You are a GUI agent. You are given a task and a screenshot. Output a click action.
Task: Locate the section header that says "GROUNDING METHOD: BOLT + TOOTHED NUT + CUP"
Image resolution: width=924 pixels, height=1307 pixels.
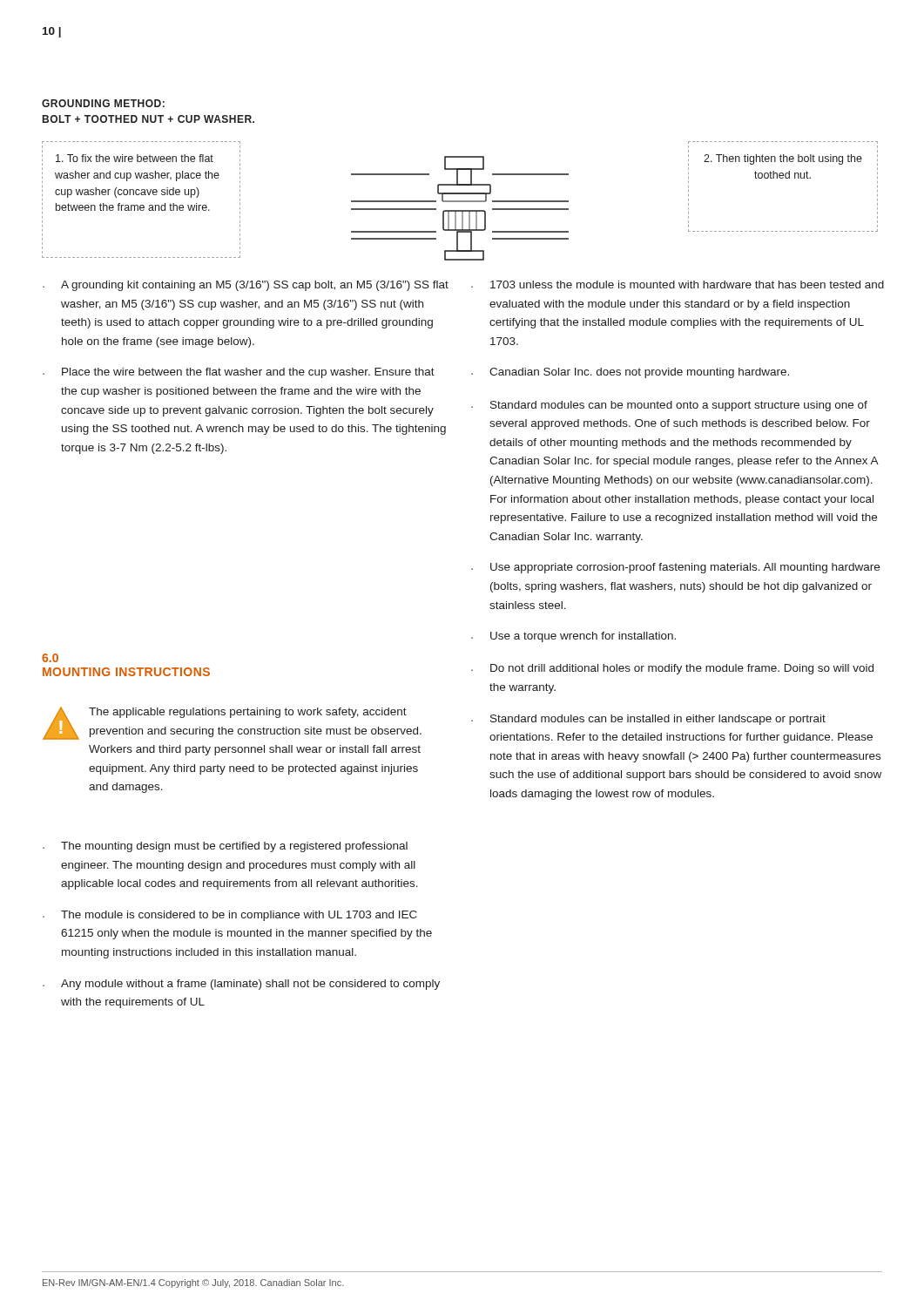click(x=149, y=112)
